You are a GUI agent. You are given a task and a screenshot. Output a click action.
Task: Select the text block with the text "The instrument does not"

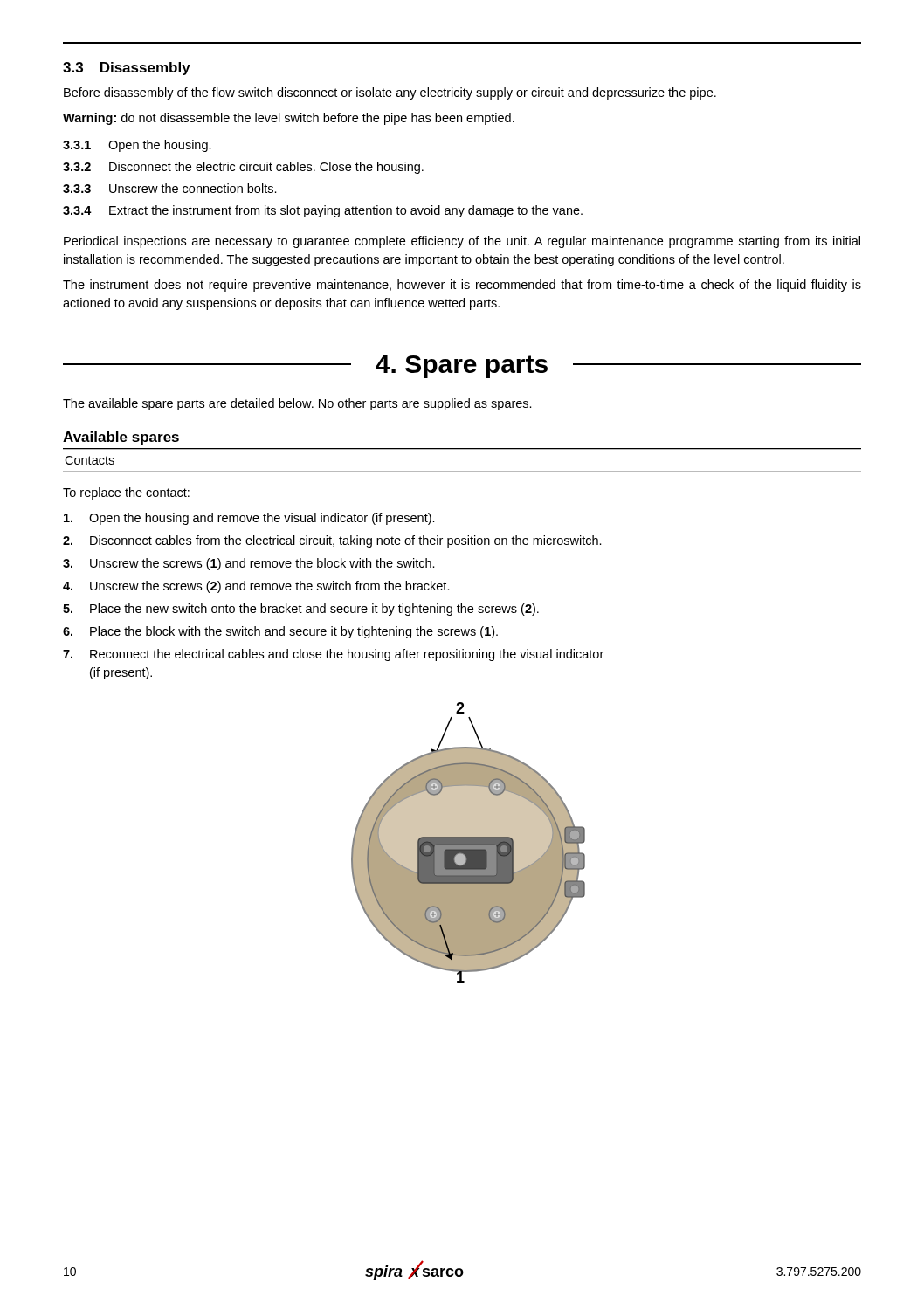[462, 294]
